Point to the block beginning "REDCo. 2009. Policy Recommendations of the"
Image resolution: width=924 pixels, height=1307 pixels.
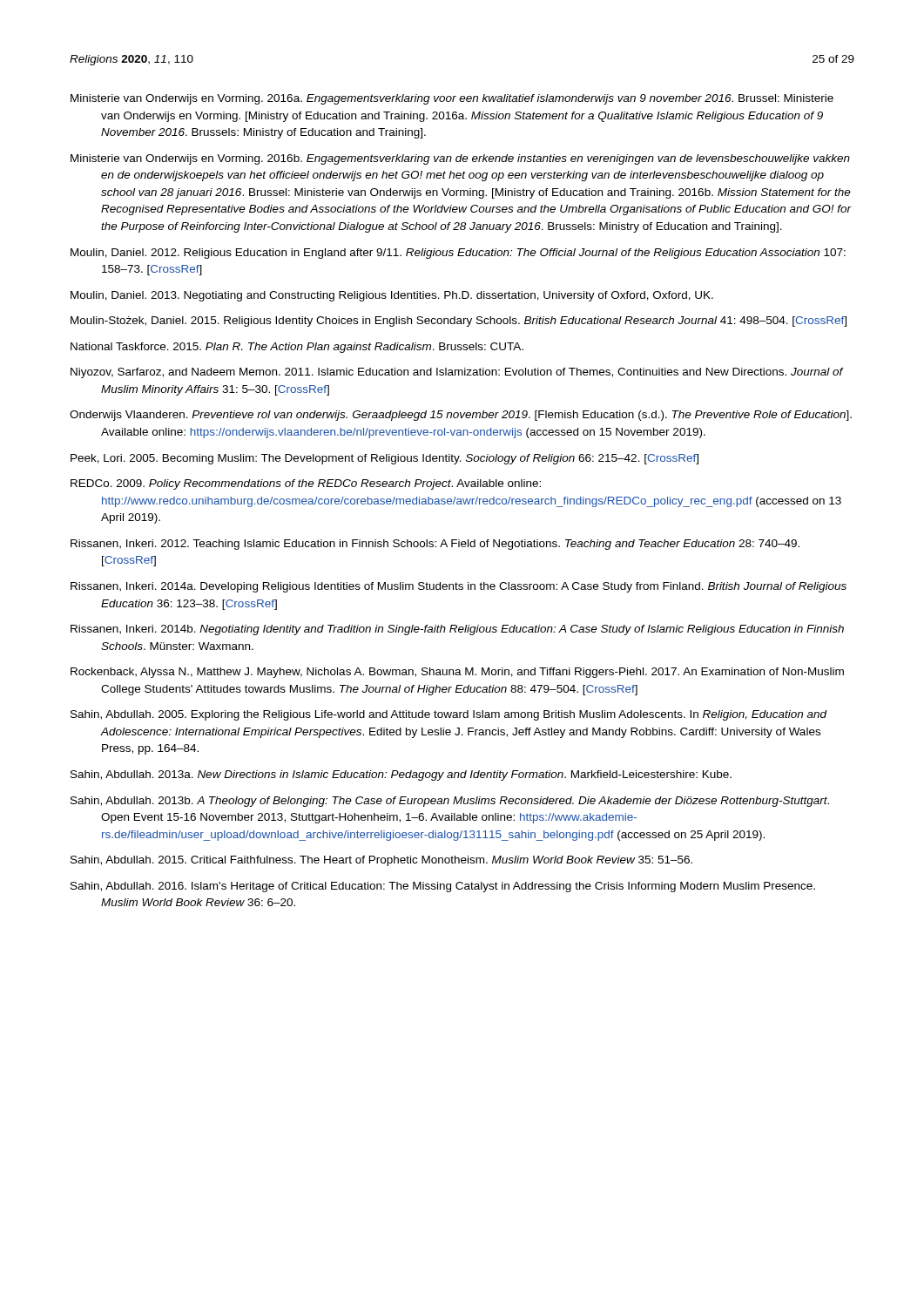[456, 500]
